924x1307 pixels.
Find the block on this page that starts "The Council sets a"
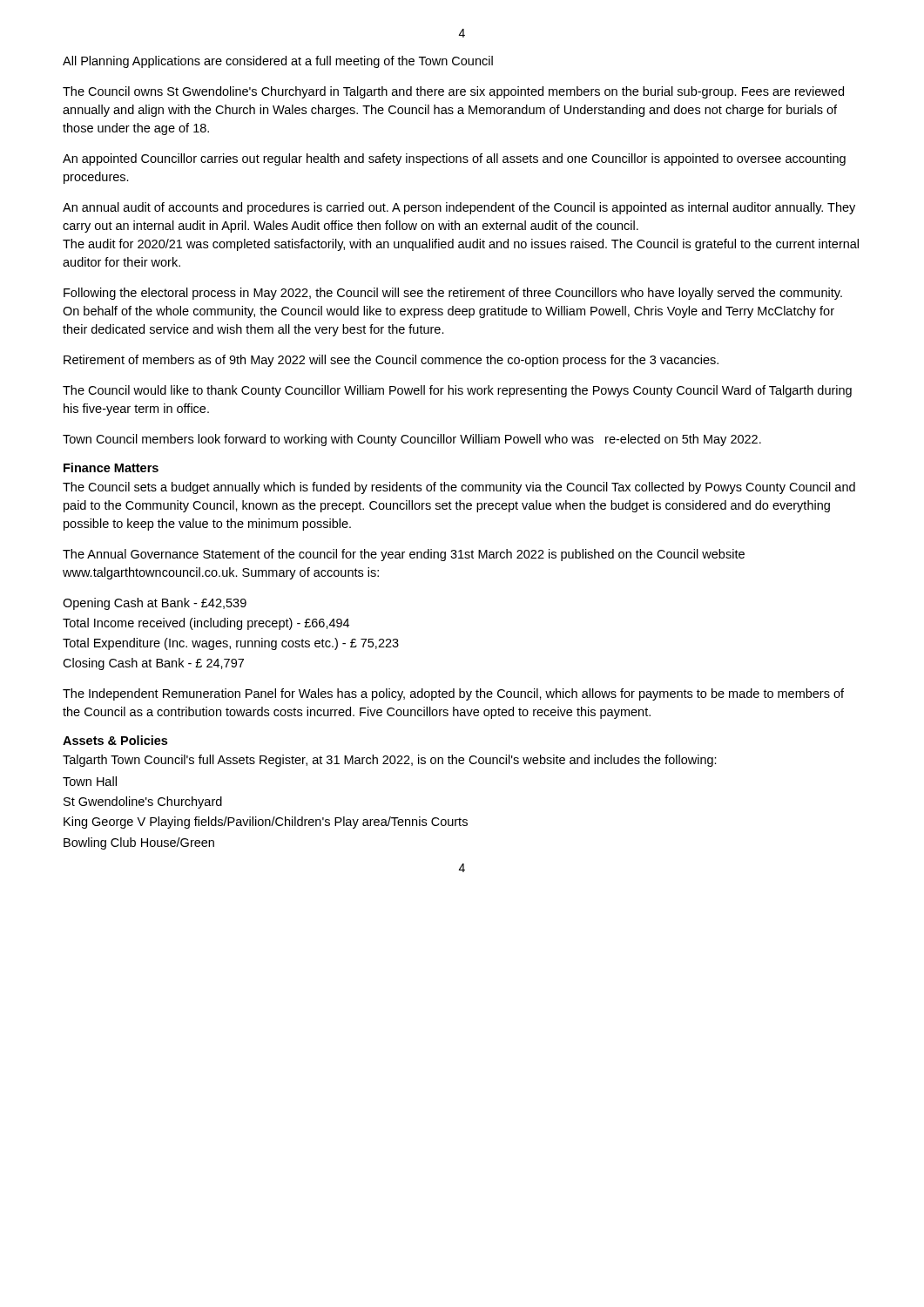[459, 506]
